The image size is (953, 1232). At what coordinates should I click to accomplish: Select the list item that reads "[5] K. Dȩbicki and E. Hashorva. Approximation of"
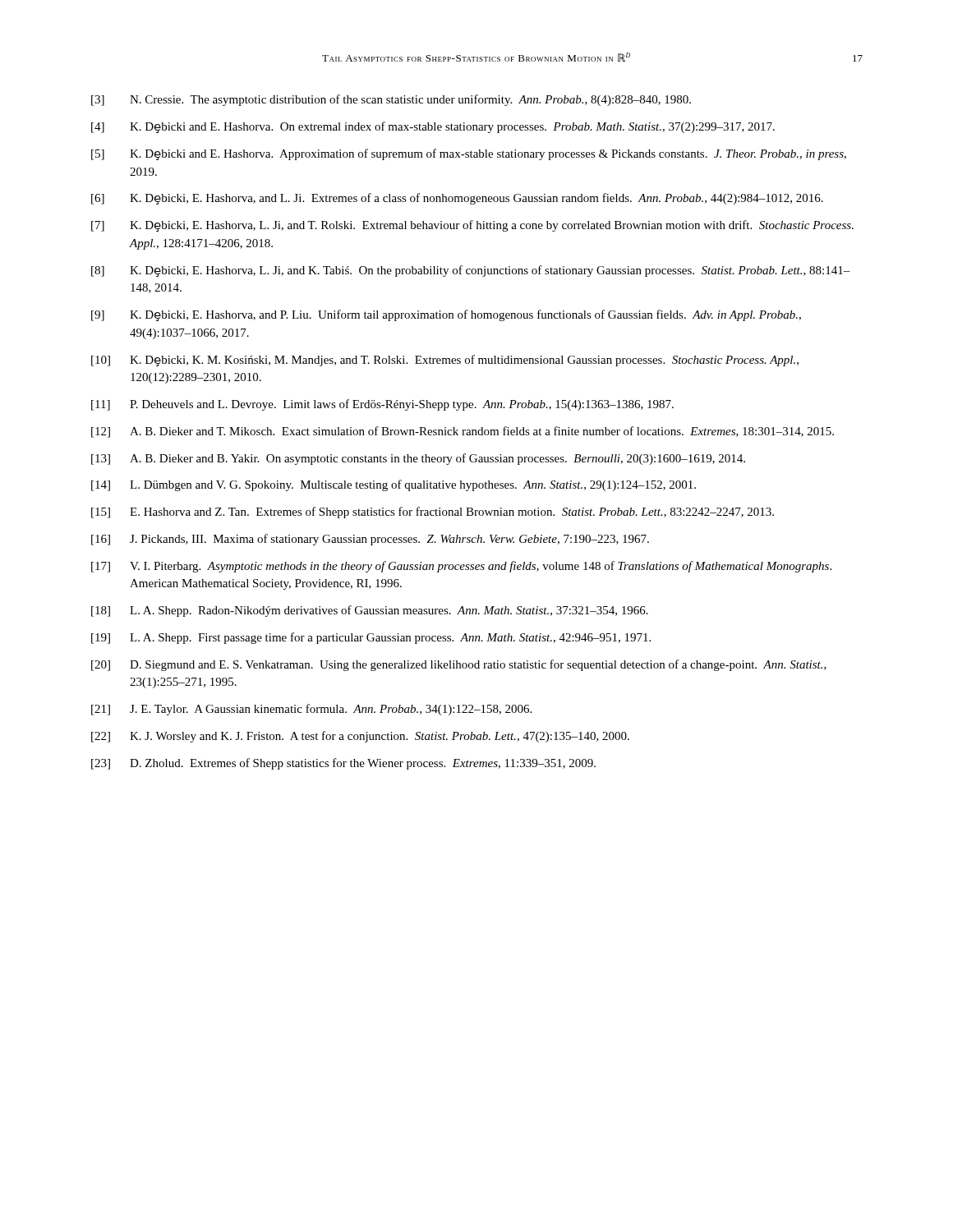point(476,163)
